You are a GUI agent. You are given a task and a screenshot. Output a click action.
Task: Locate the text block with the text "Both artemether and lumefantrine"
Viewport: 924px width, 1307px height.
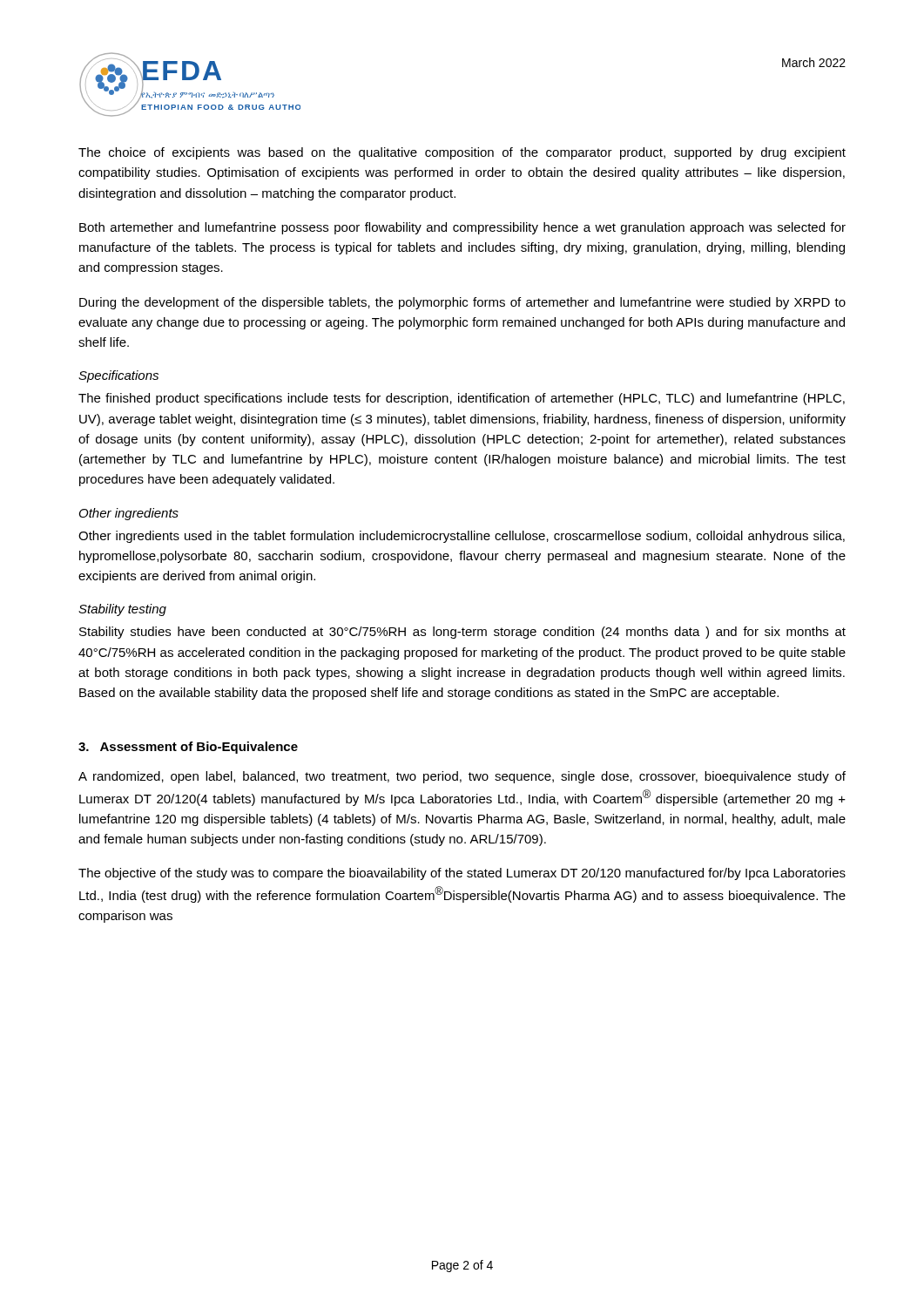tap(462, 247)
